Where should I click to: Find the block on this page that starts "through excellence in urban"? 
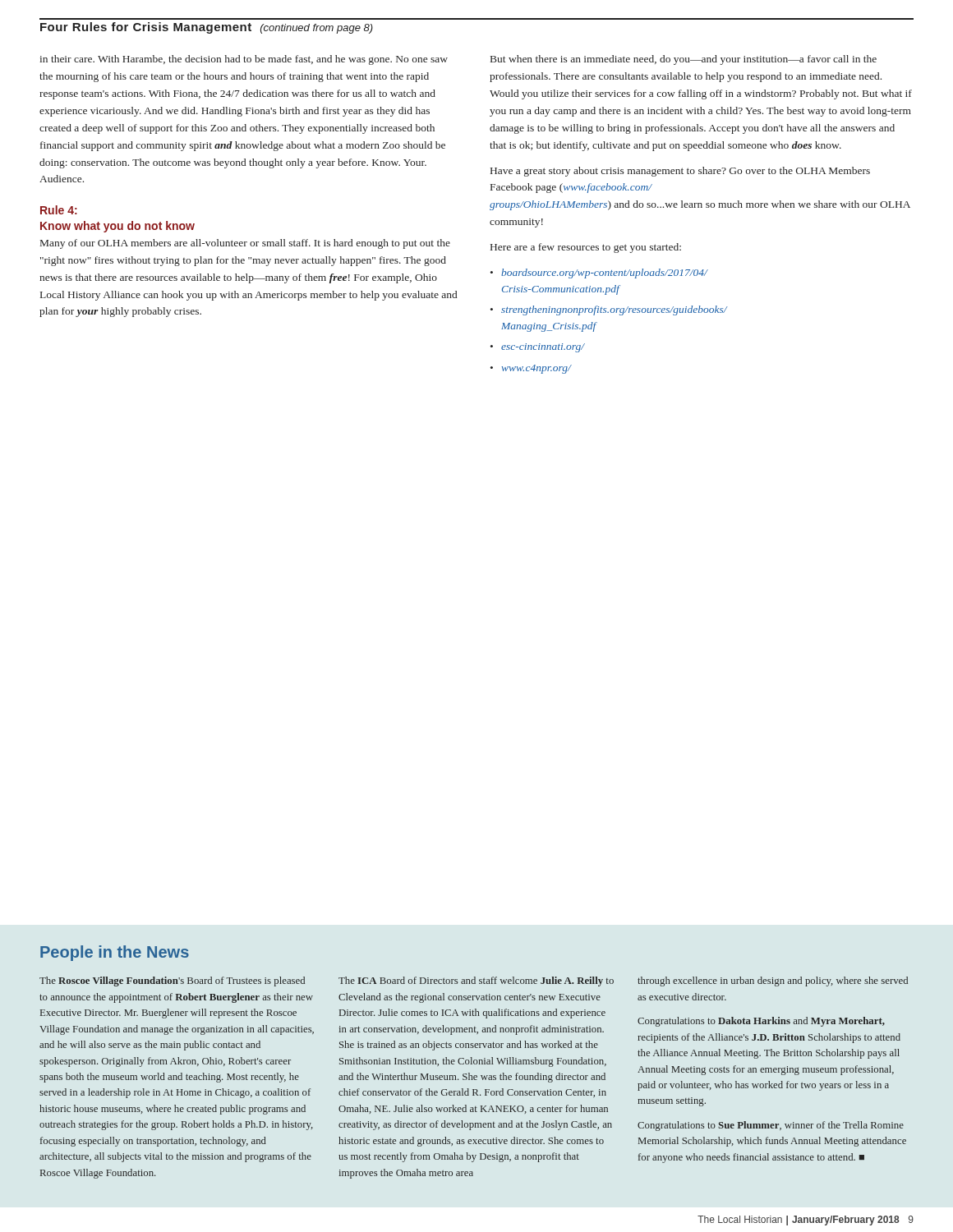click(x=776, y=1070)
